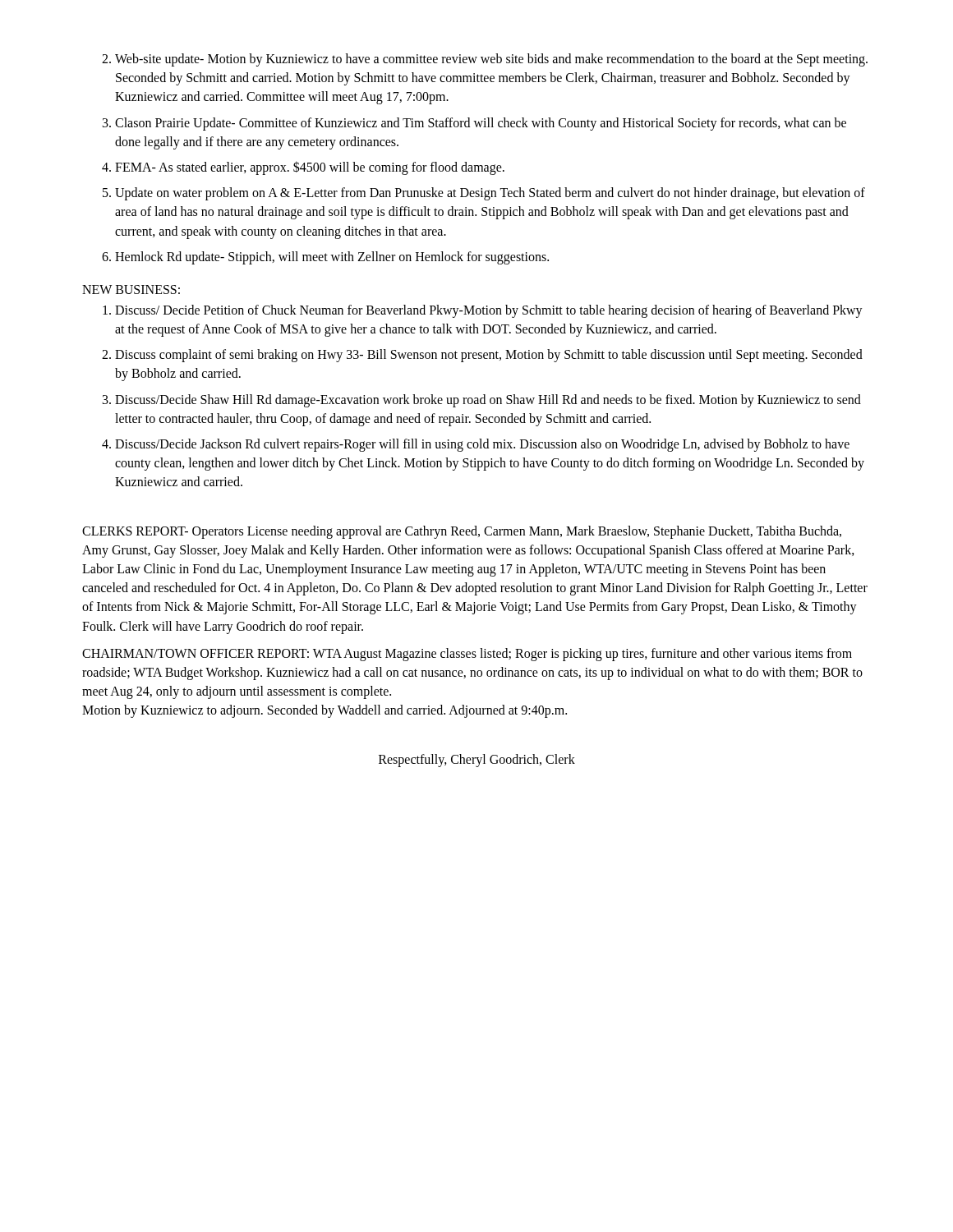The image size is (953, 1232).
Task: Find the block on this page that starts "CHAIRMAN/TOWN OFFICER REPORT:"
Action: click(x=472, y=682)
